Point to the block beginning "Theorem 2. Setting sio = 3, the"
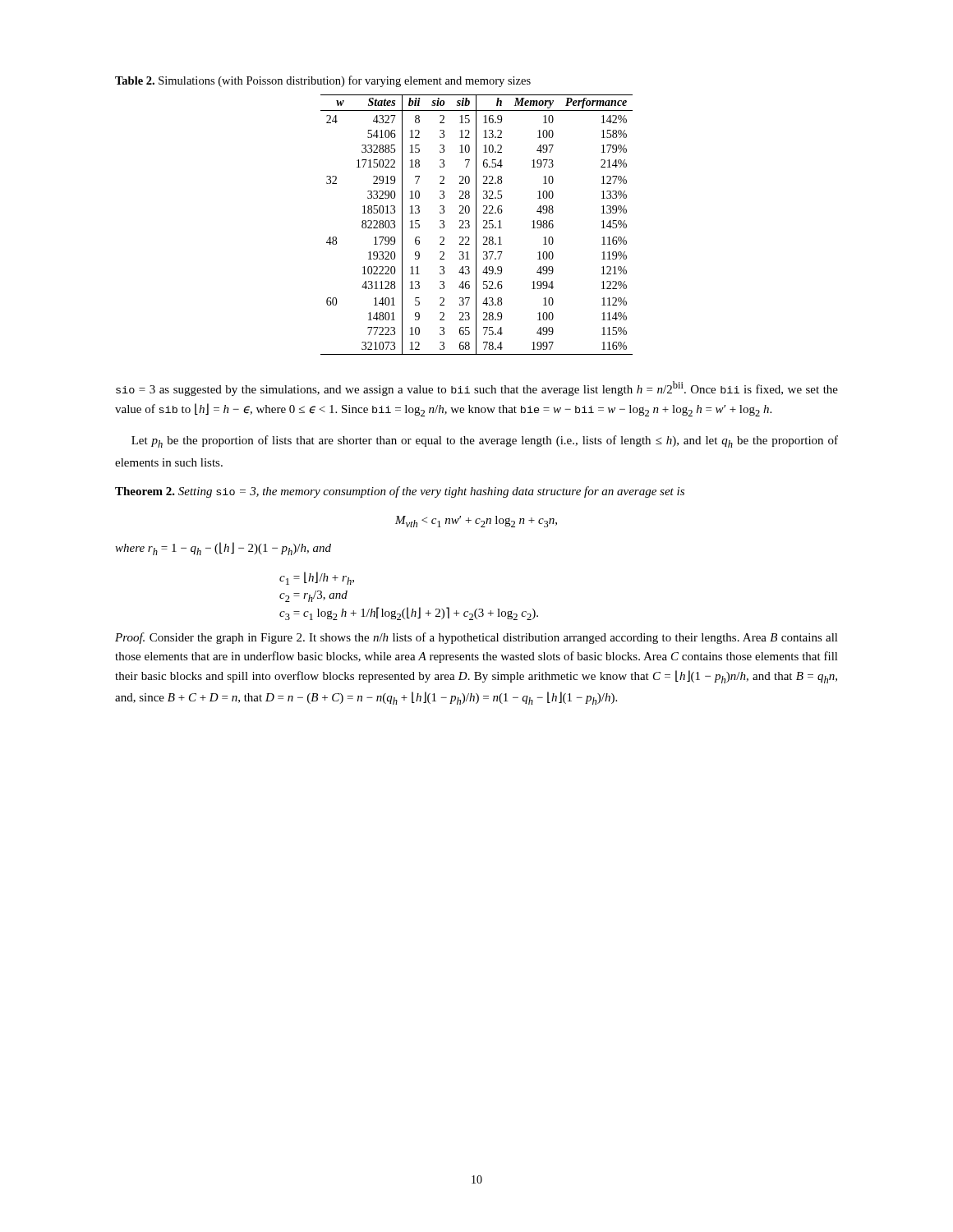953x1232 pixels. tap(400, 492)
